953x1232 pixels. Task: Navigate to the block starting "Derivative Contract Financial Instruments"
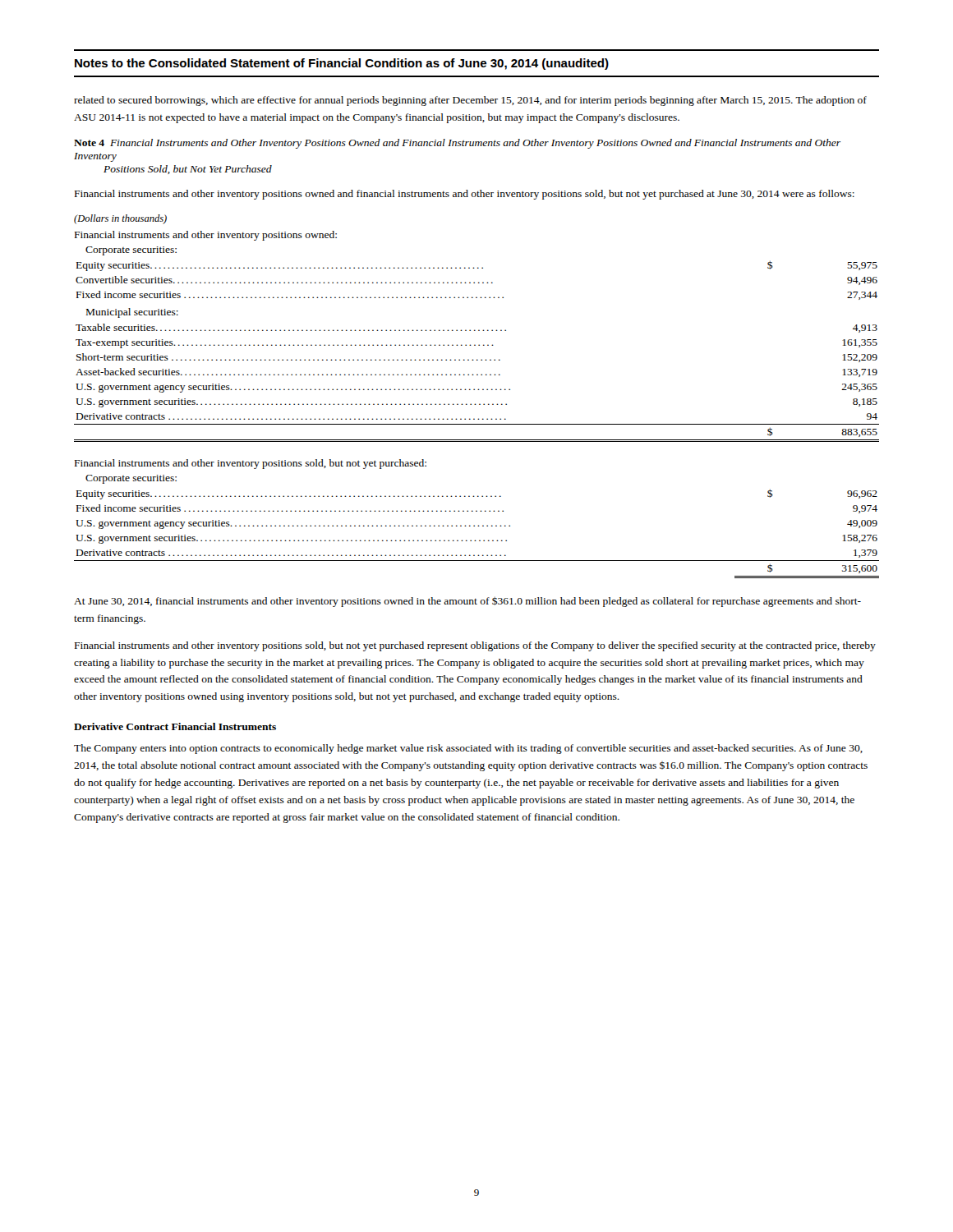(175, 727)
